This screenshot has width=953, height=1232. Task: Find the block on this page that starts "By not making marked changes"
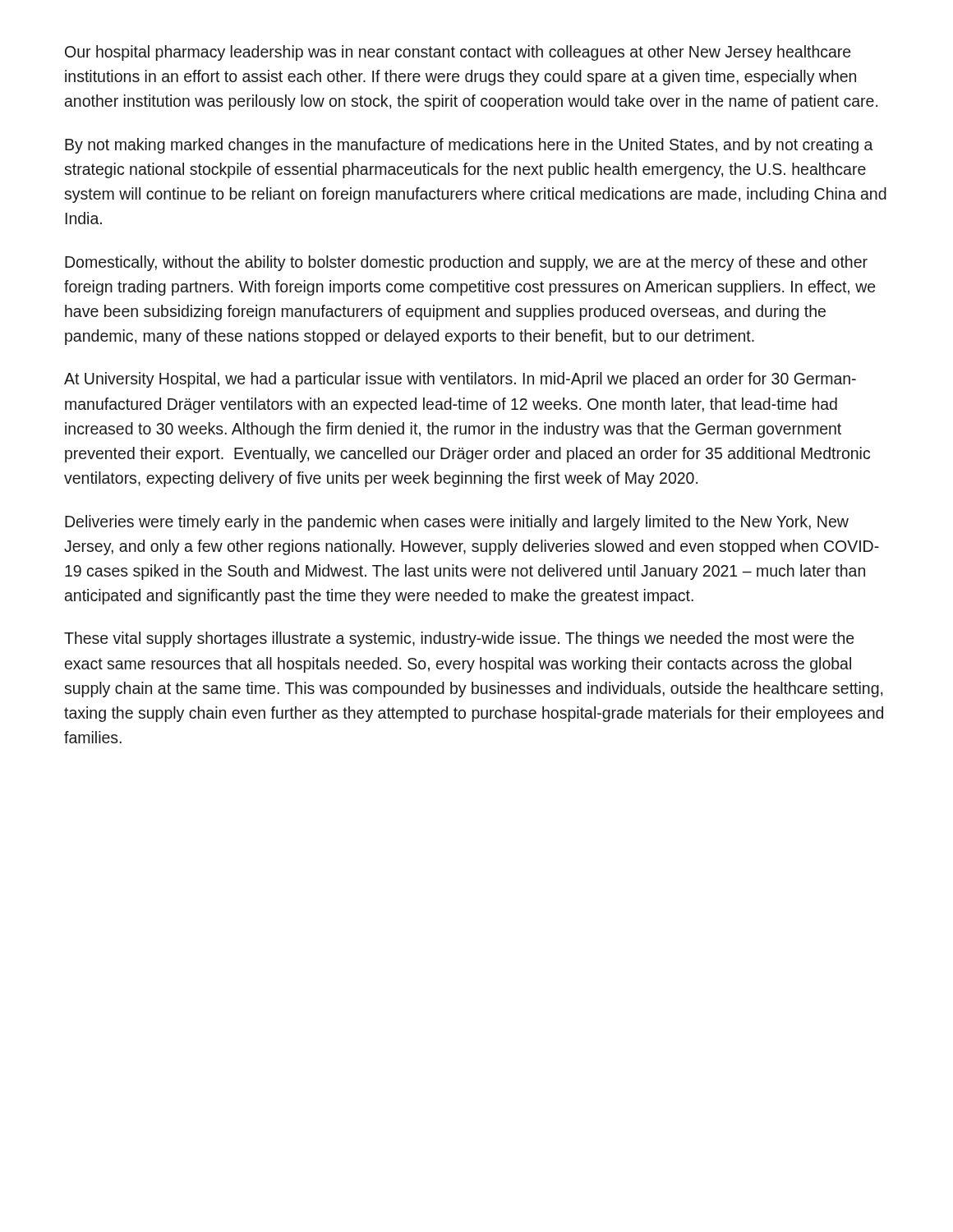click(475, 182)
